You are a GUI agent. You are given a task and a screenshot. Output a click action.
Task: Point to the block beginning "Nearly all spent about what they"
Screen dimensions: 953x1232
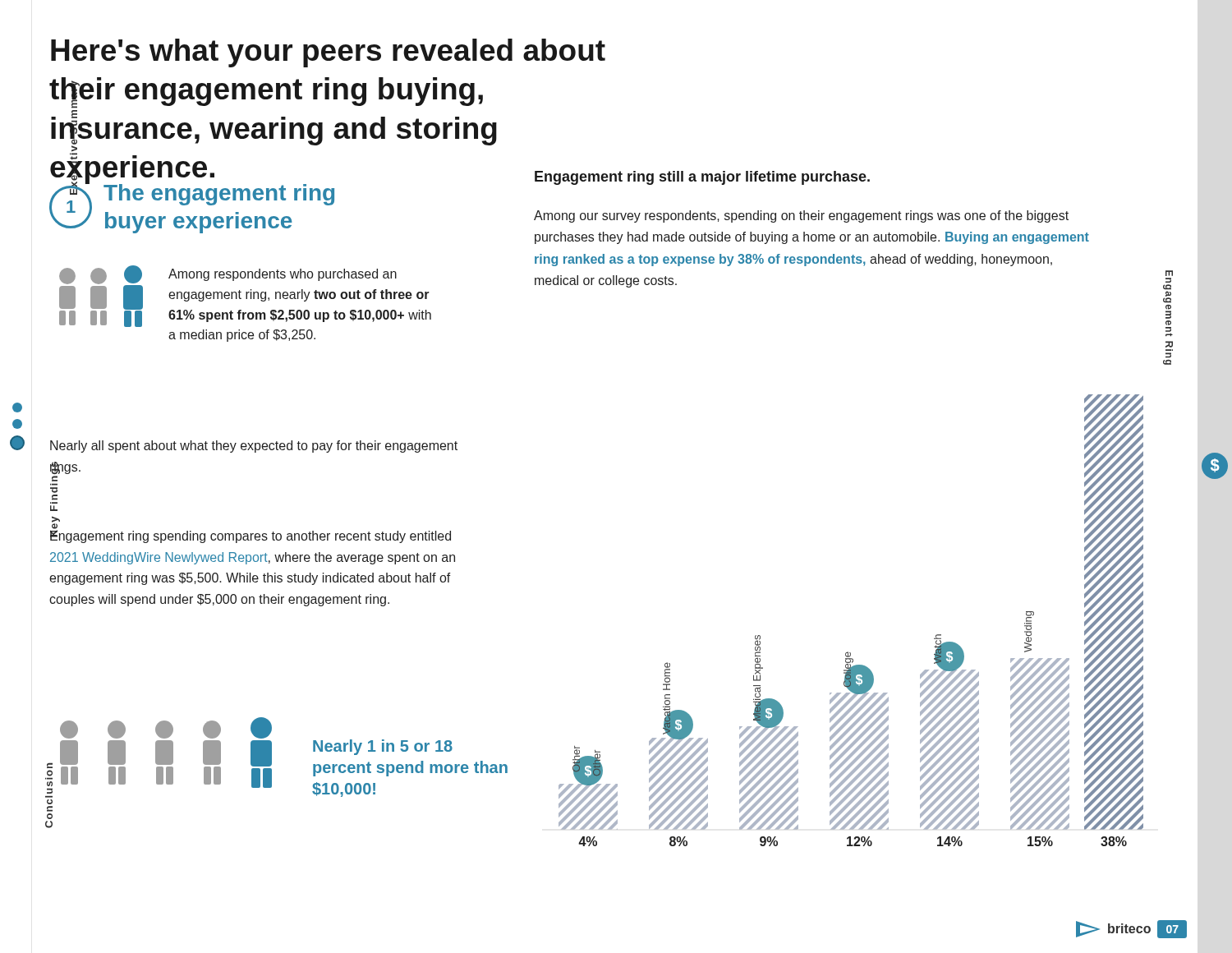pos(253,456)
